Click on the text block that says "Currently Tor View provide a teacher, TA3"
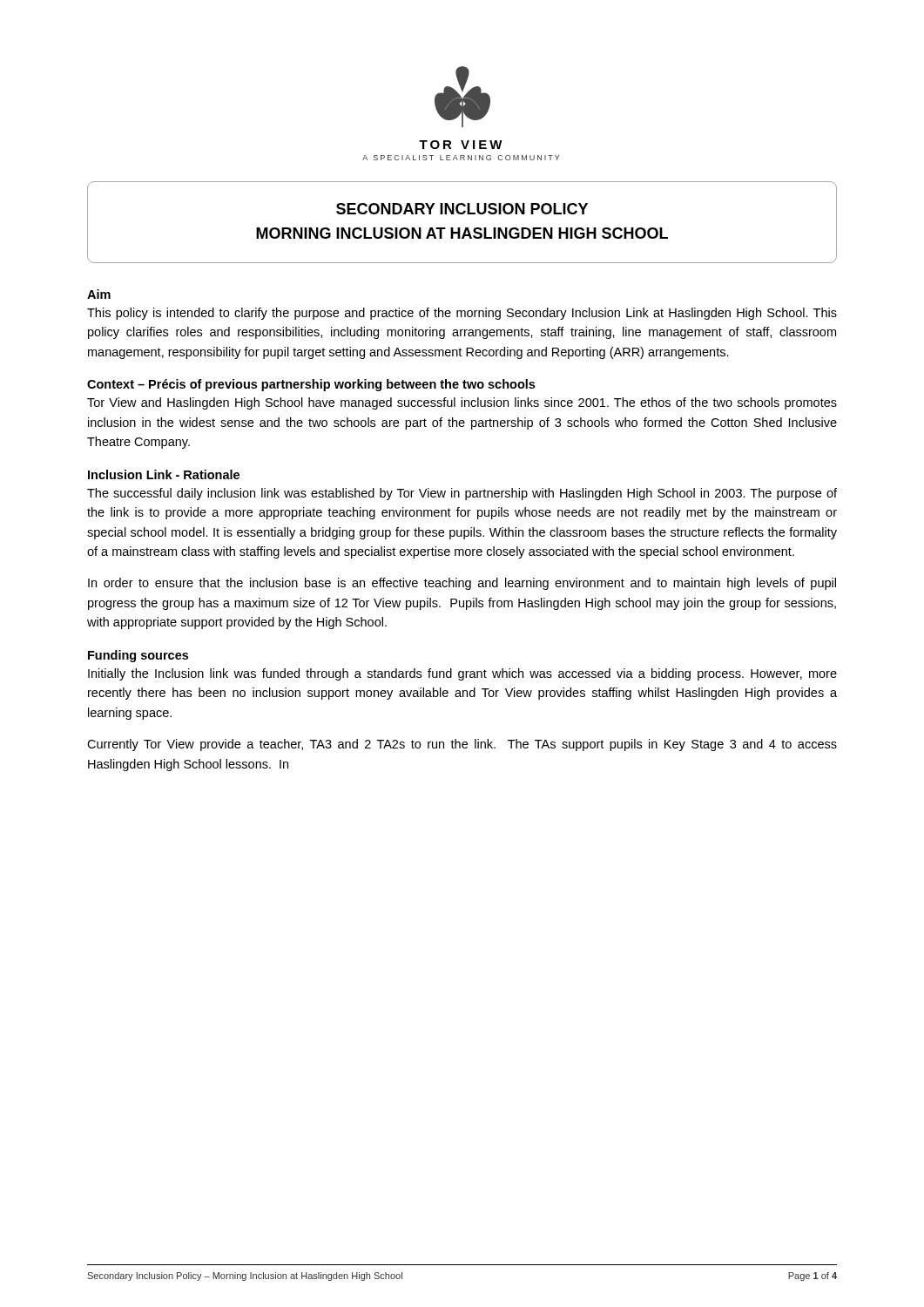This screenshot has width=924, height=1307. 462,754
